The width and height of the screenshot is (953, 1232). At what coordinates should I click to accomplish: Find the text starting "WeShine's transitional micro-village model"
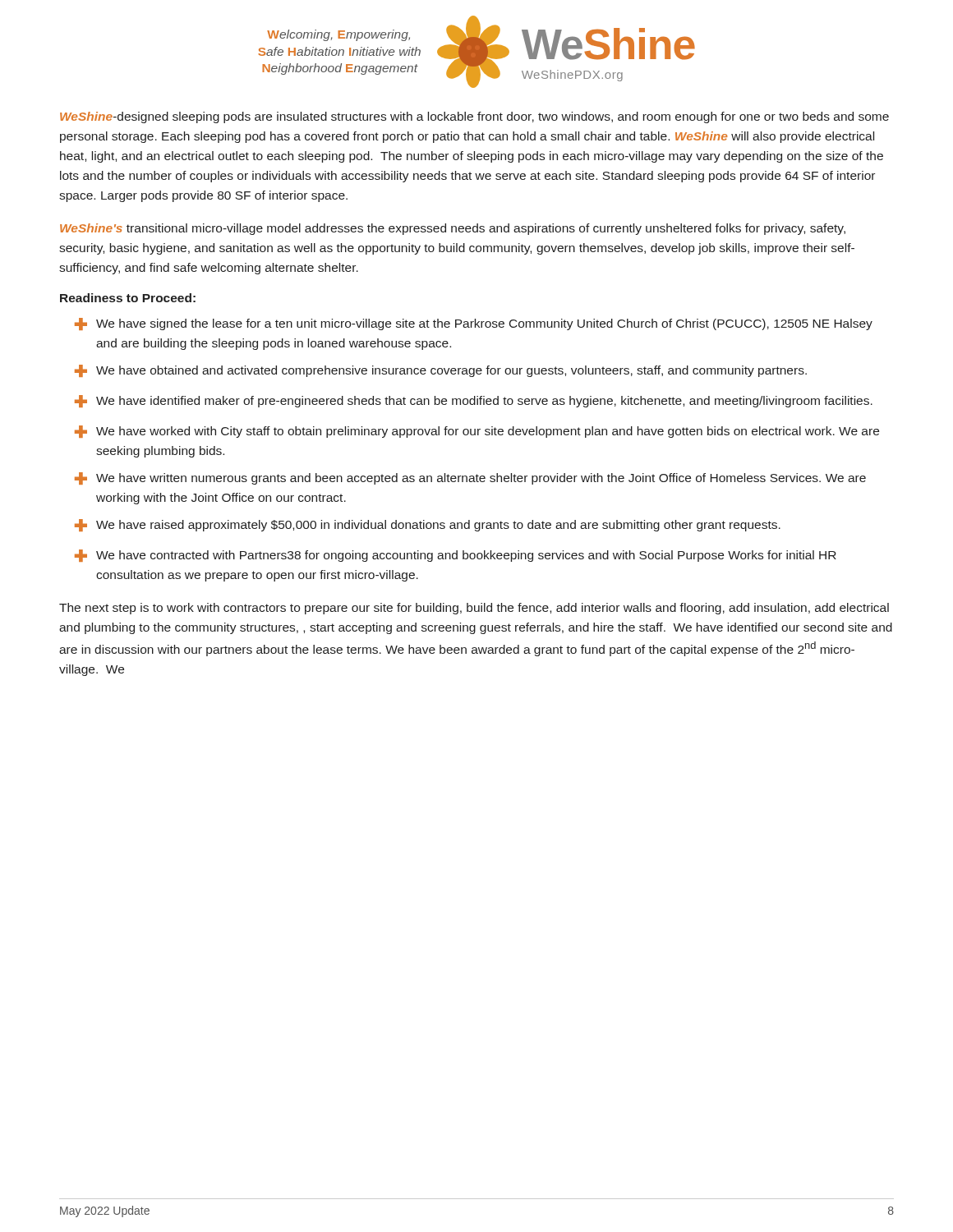point(457,248)
